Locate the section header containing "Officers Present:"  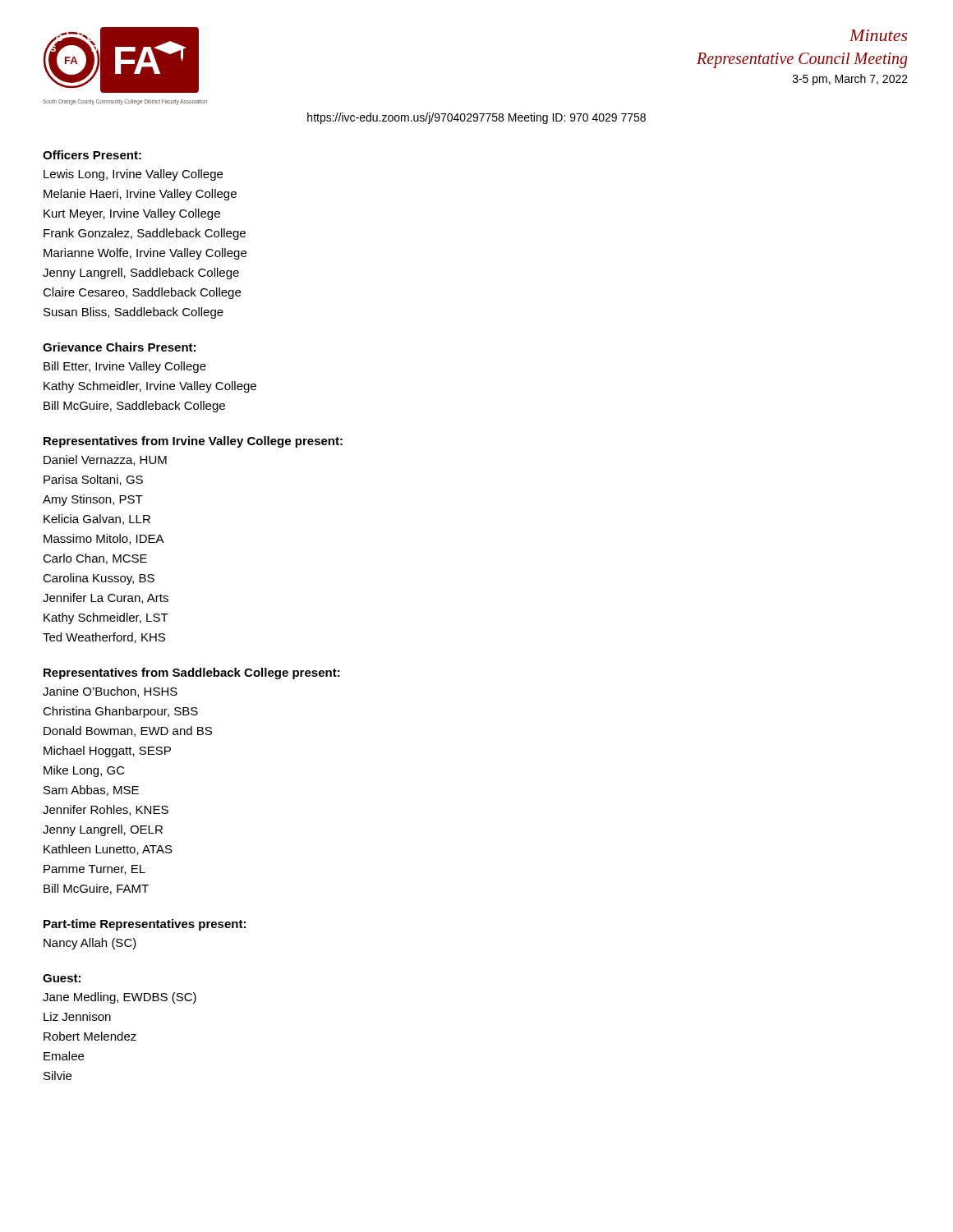click(92, 155)
